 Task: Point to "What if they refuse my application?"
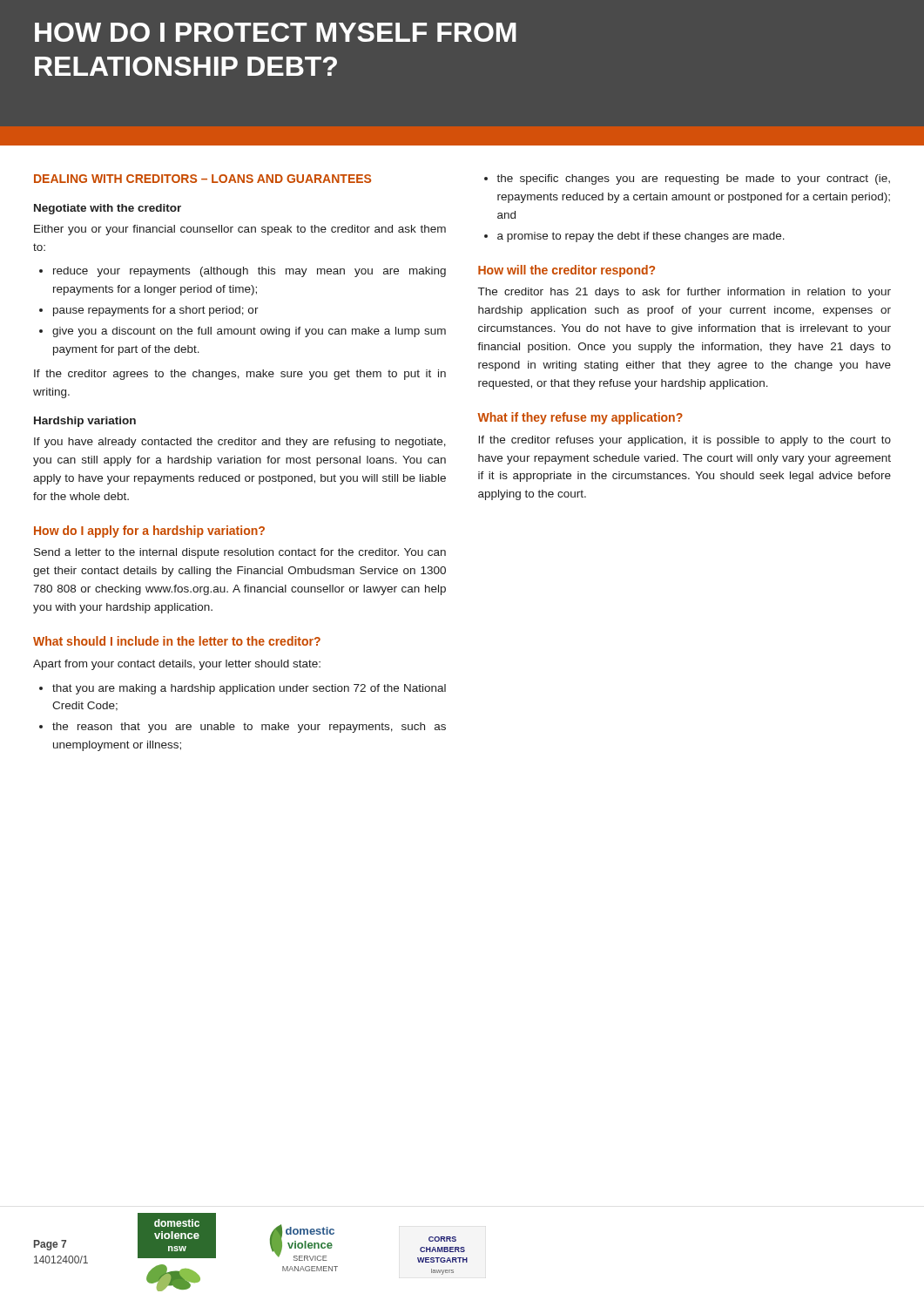tap(580, 417)
